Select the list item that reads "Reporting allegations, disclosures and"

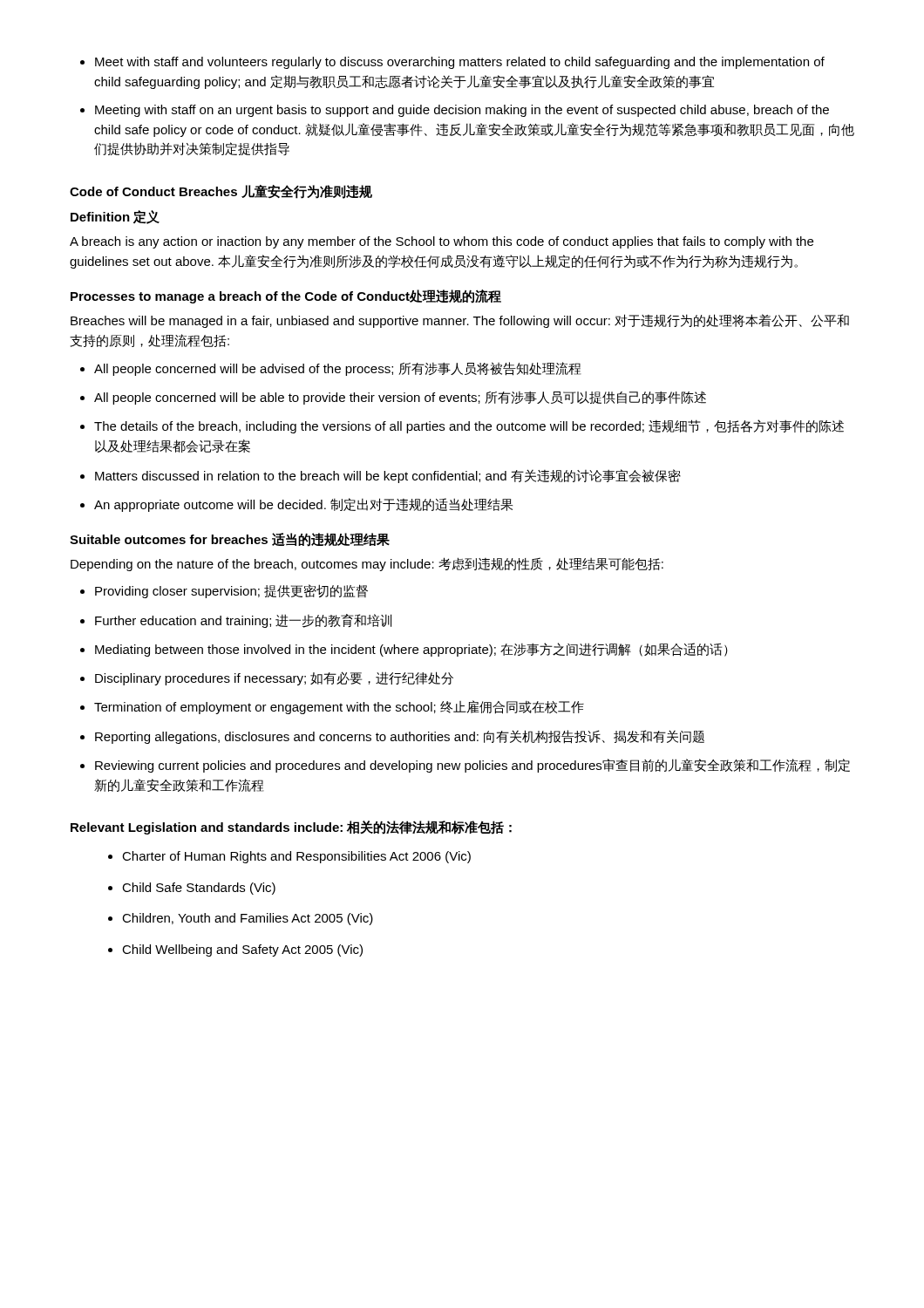pos(400,736)
